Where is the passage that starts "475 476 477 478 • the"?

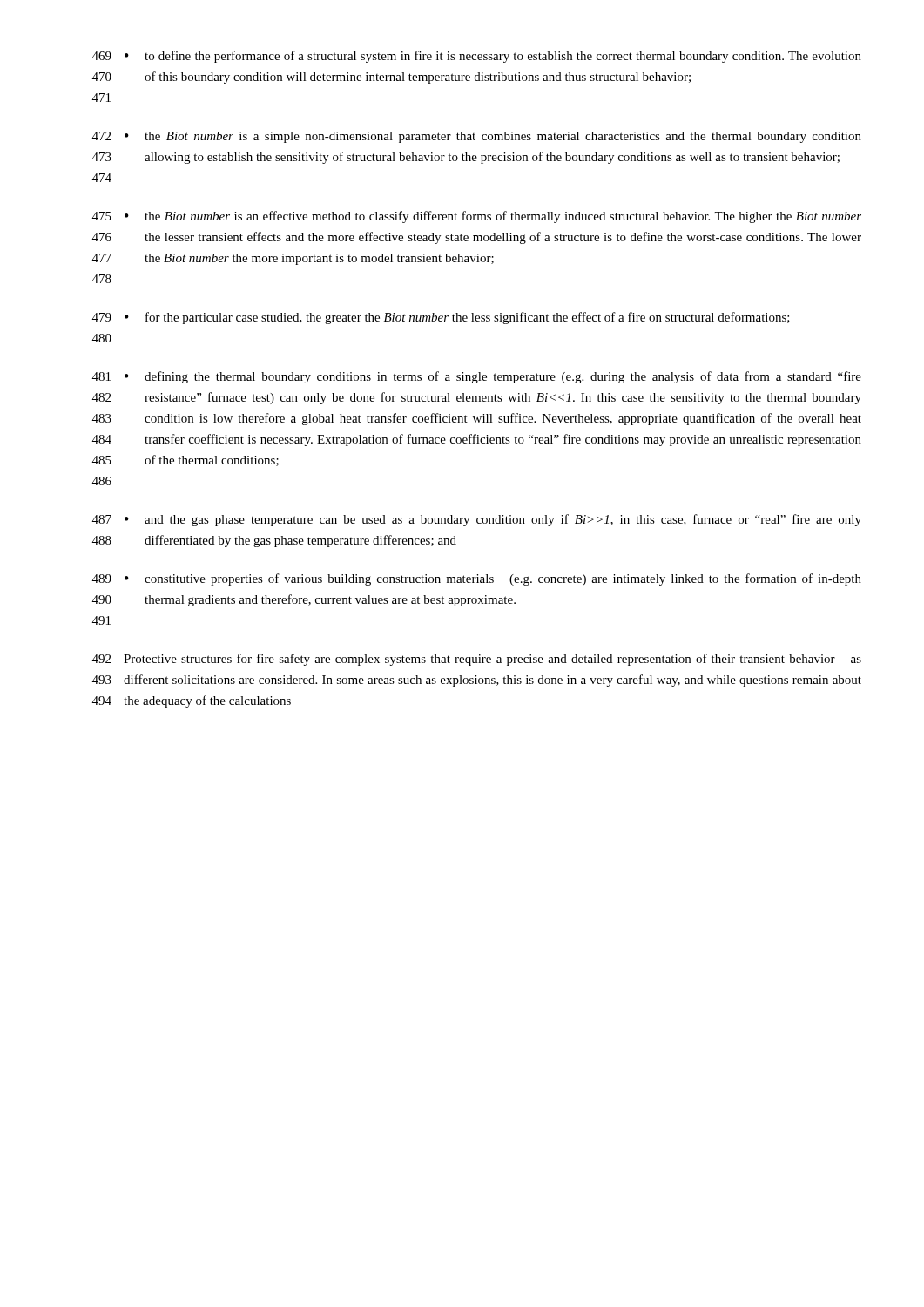click(x=462, y=247)
